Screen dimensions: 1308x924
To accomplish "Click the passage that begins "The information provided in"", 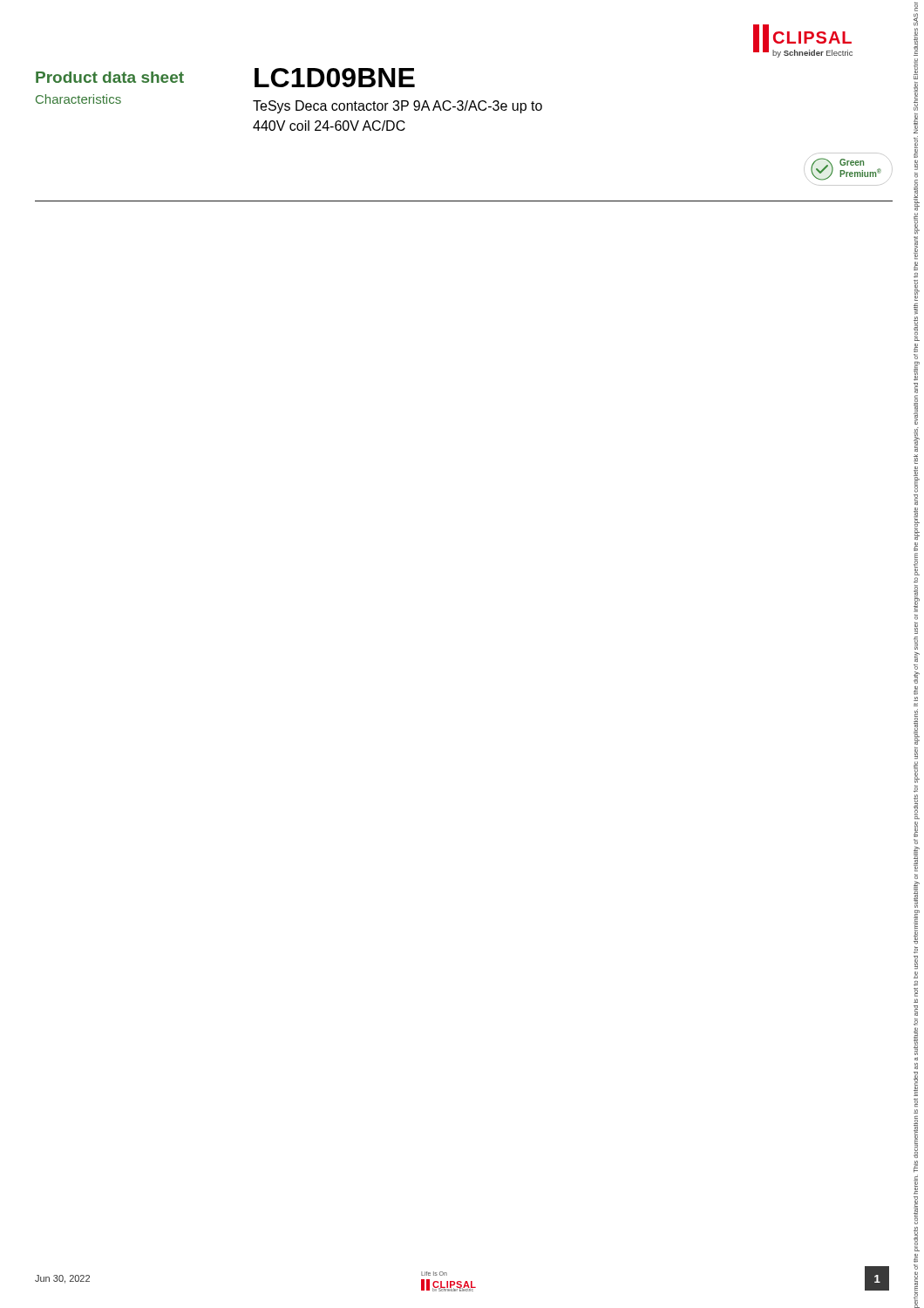I will (916, 663).
